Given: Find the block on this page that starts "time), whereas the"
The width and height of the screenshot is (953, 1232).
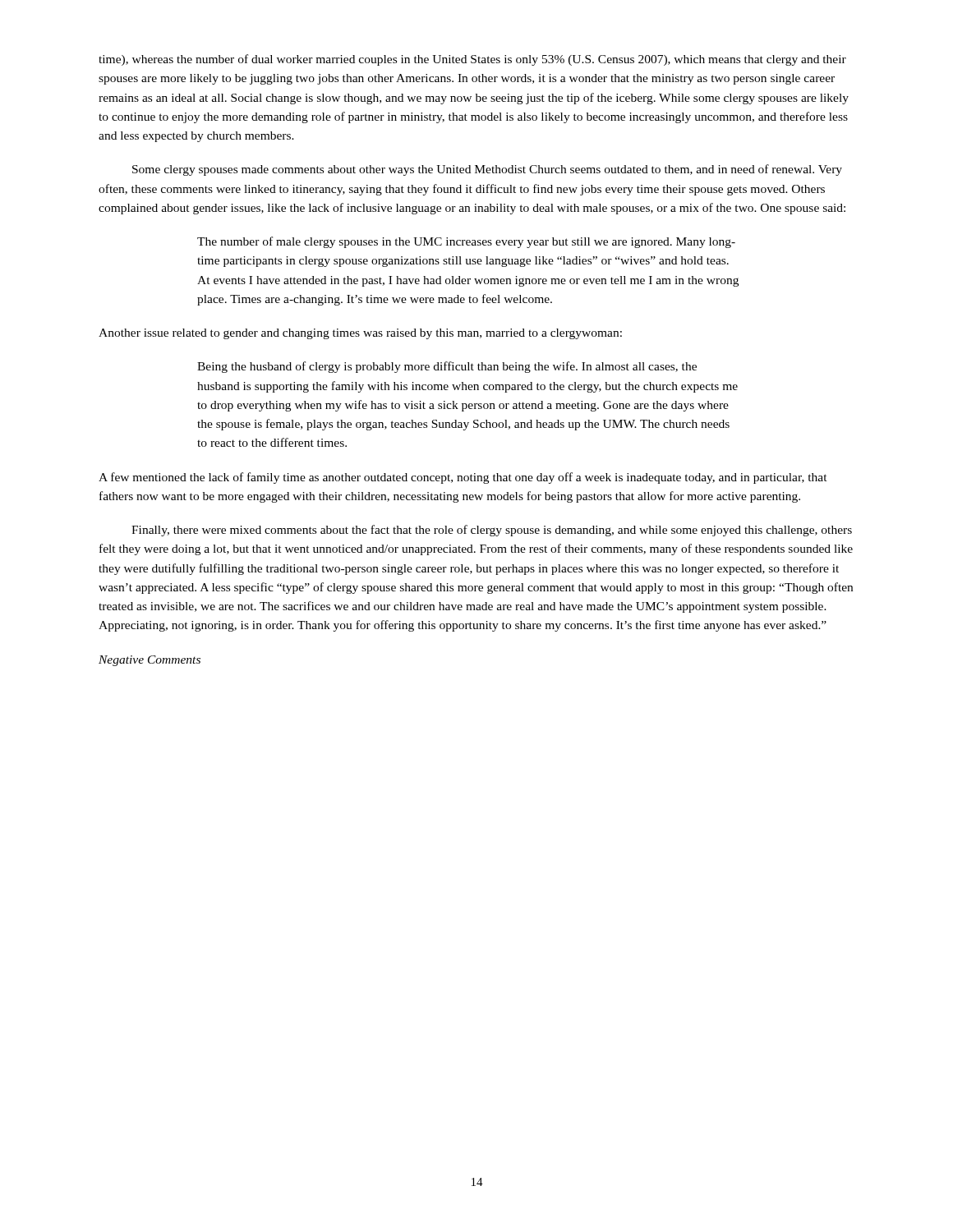Looking at the screenshot, I should pyautogui.click(x=474, y=97).
